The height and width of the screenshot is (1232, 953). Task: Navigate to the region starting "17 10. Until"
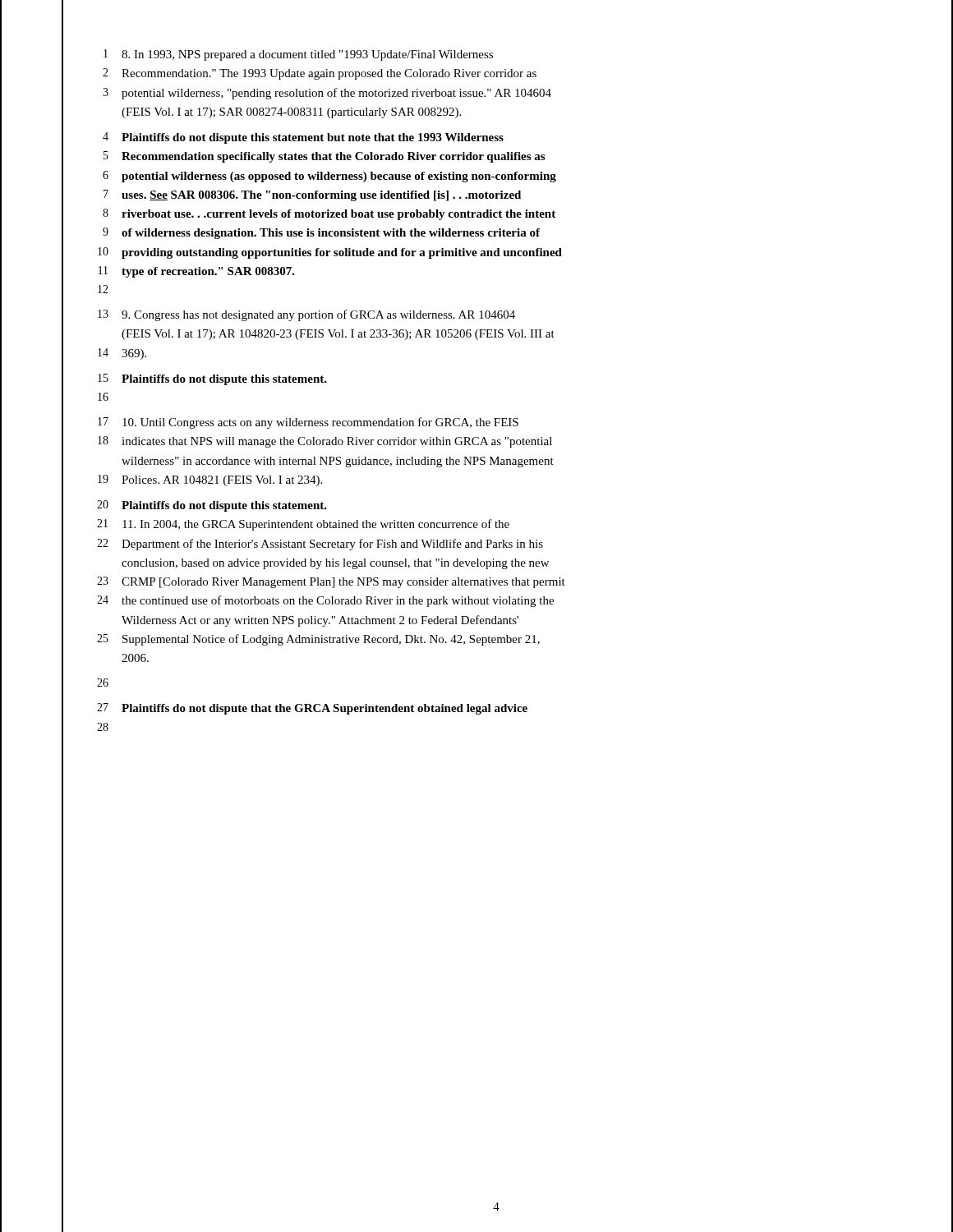coord(496,423)
